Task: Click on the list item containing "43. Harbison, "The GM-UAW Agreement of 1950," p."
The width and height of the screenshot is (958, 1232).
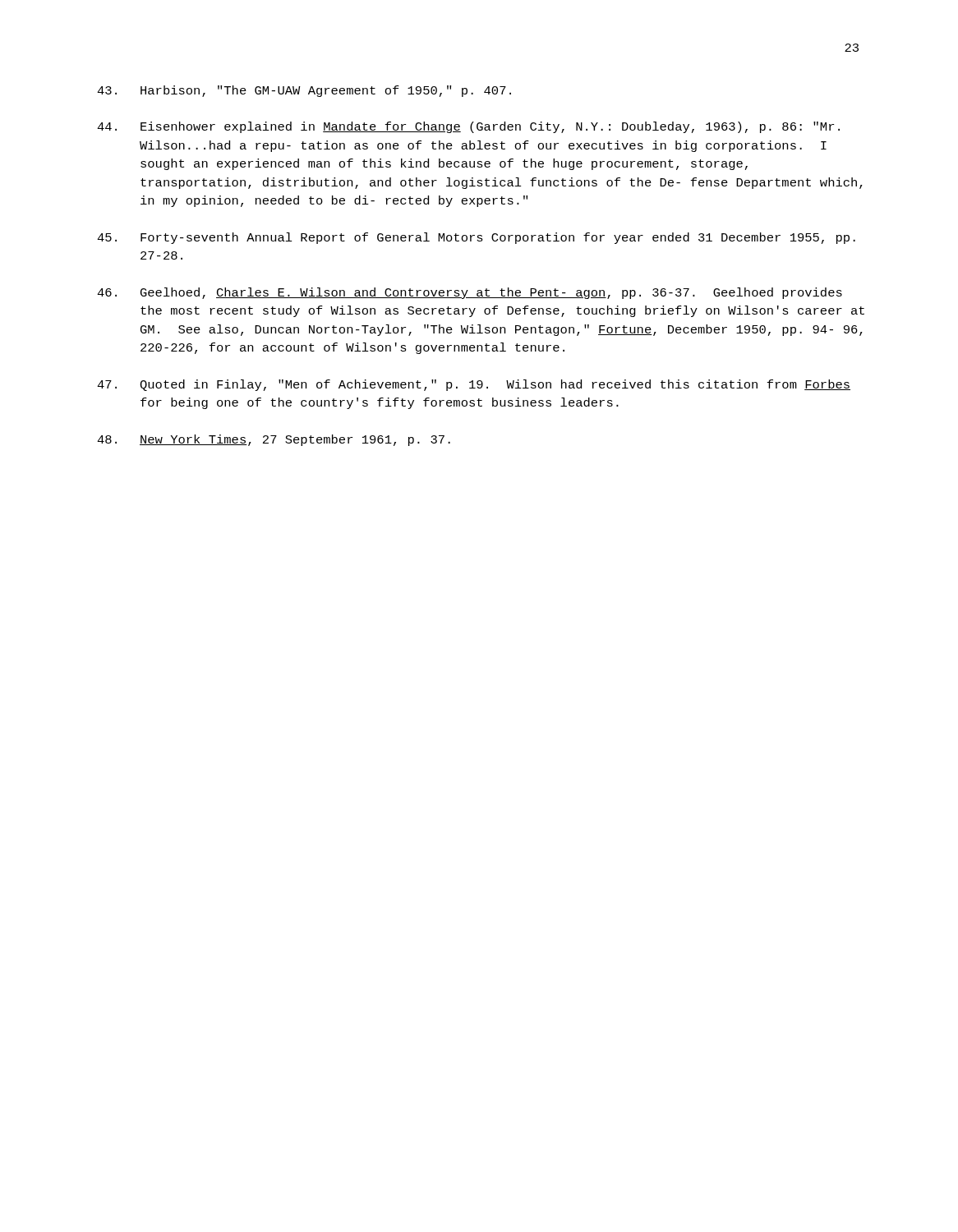Action: coord(482,91)
